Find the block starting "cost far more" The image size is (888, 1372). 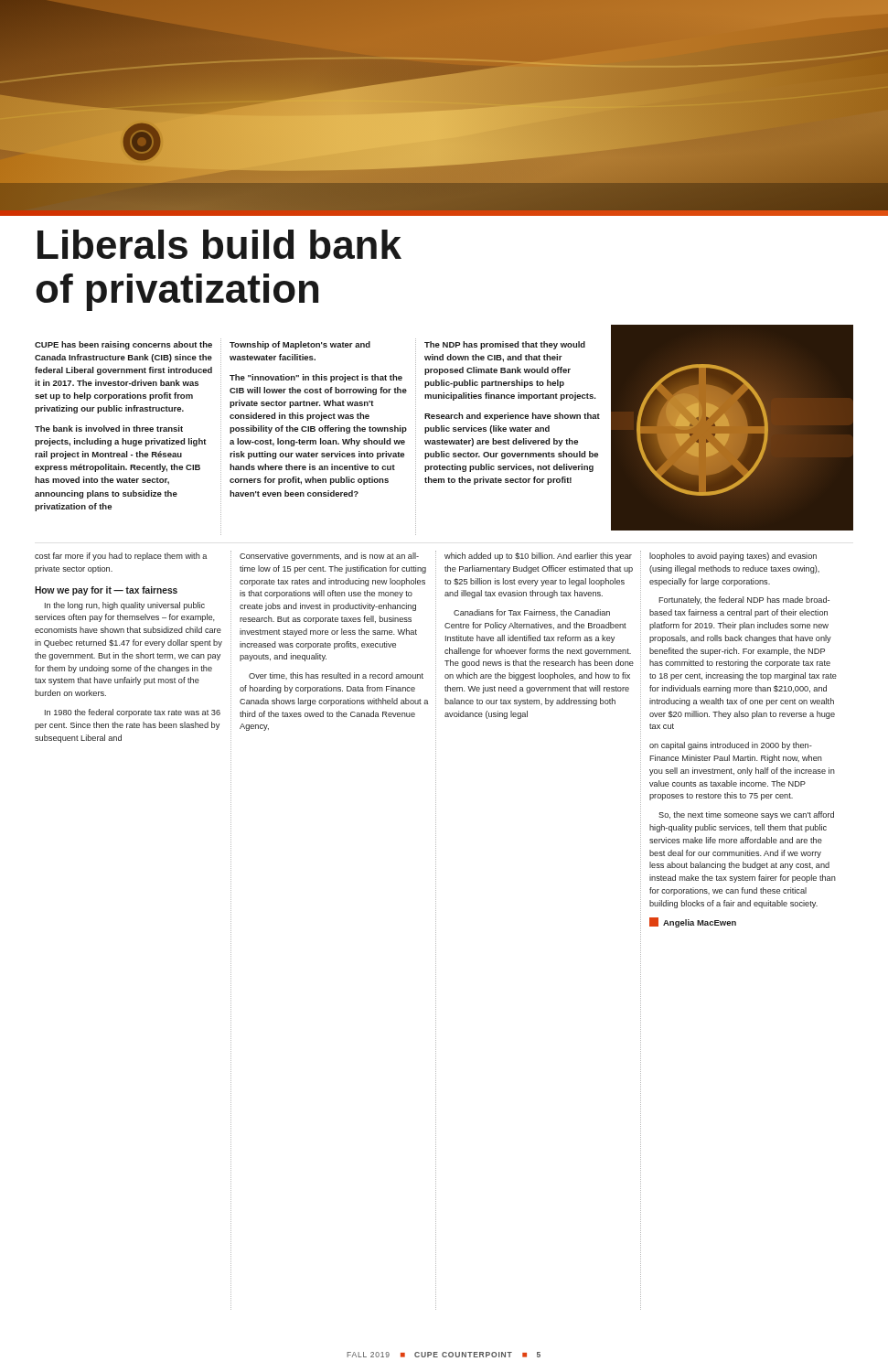(x=130, y=648)
